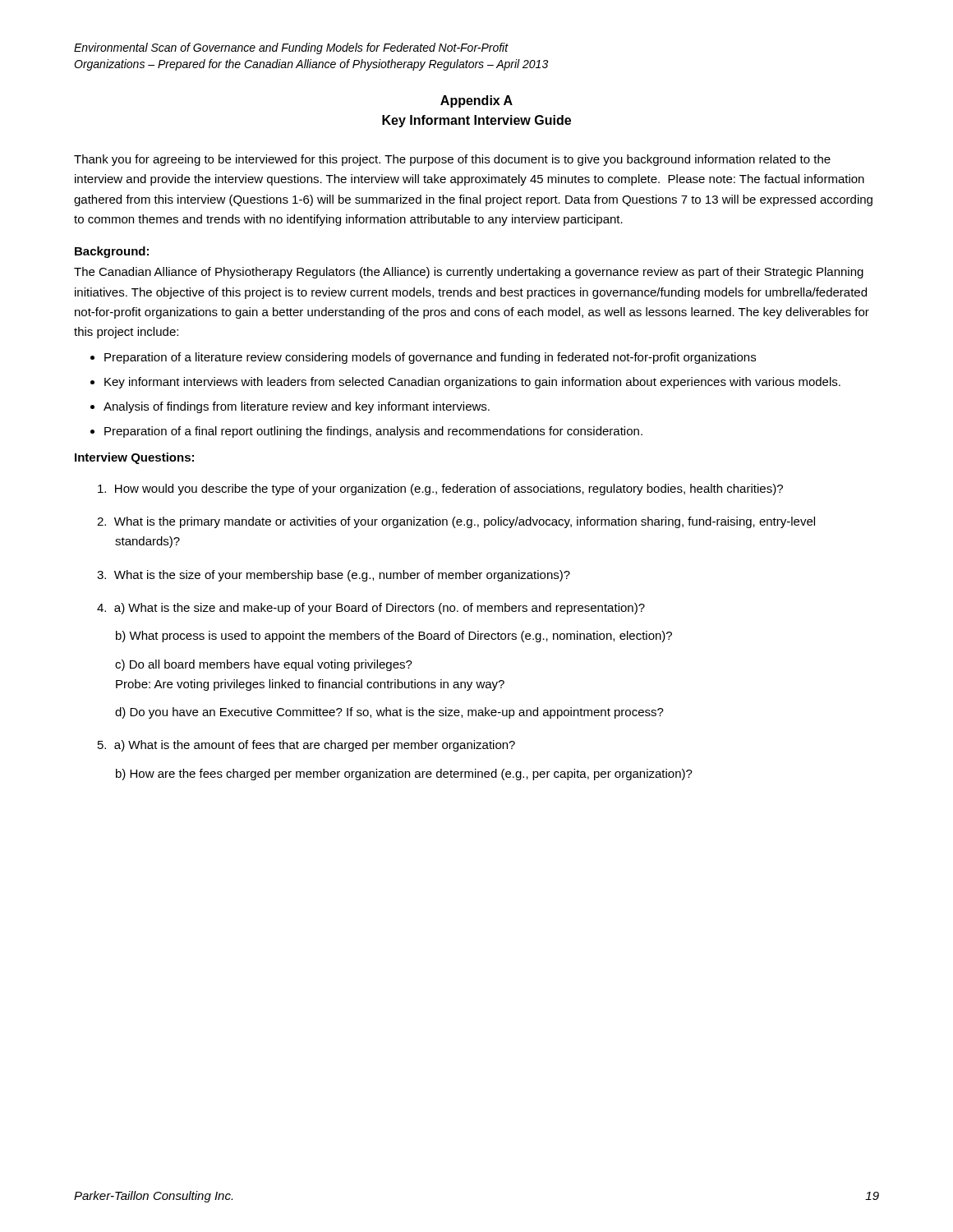Click on the text starting "Key informant interviews with leaders"
Screen dimensions: 1232x953
[x=472, y=381]
